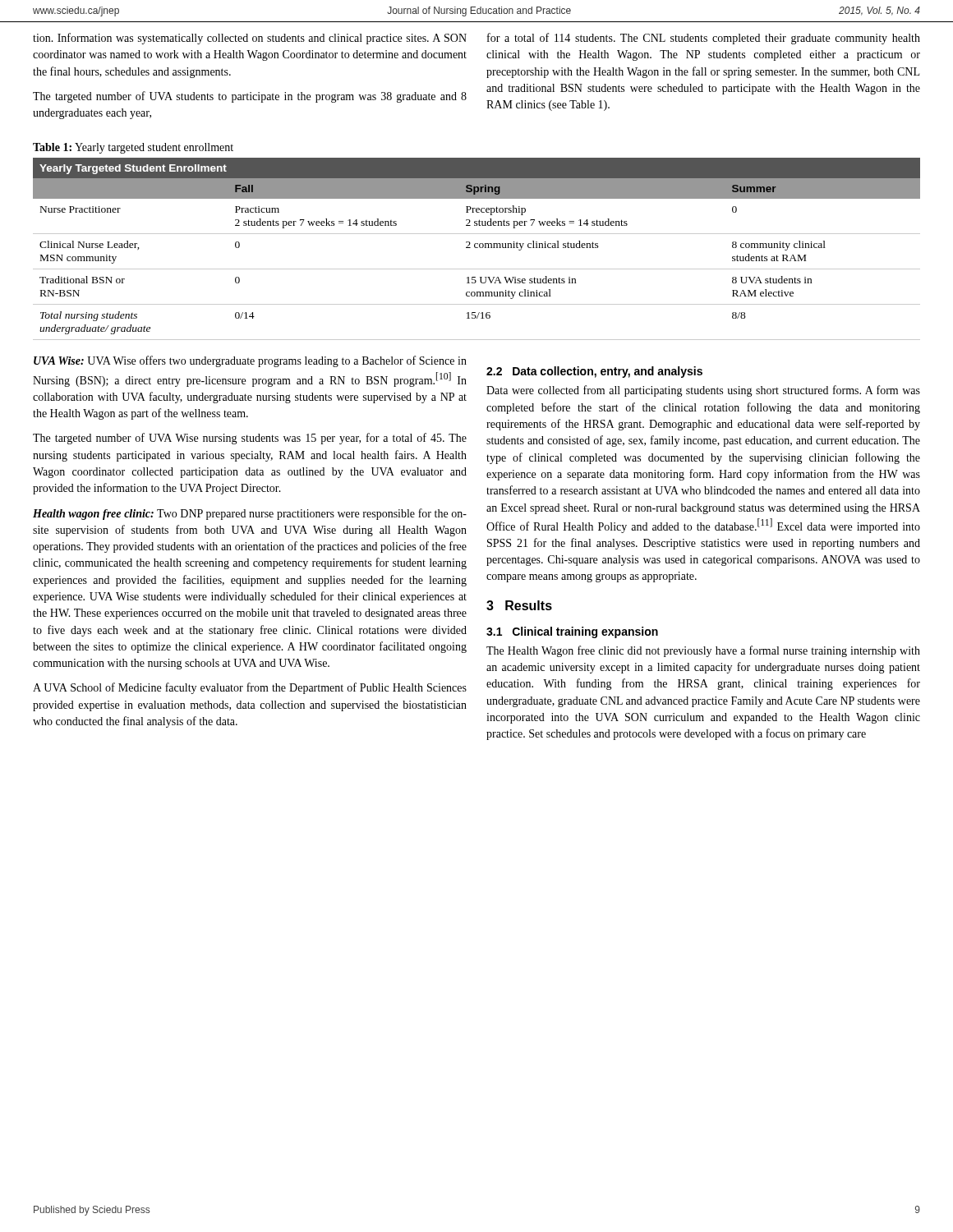Point to the block starting "Table 1: Yearly targeted student enrollment"

(133, 148)
